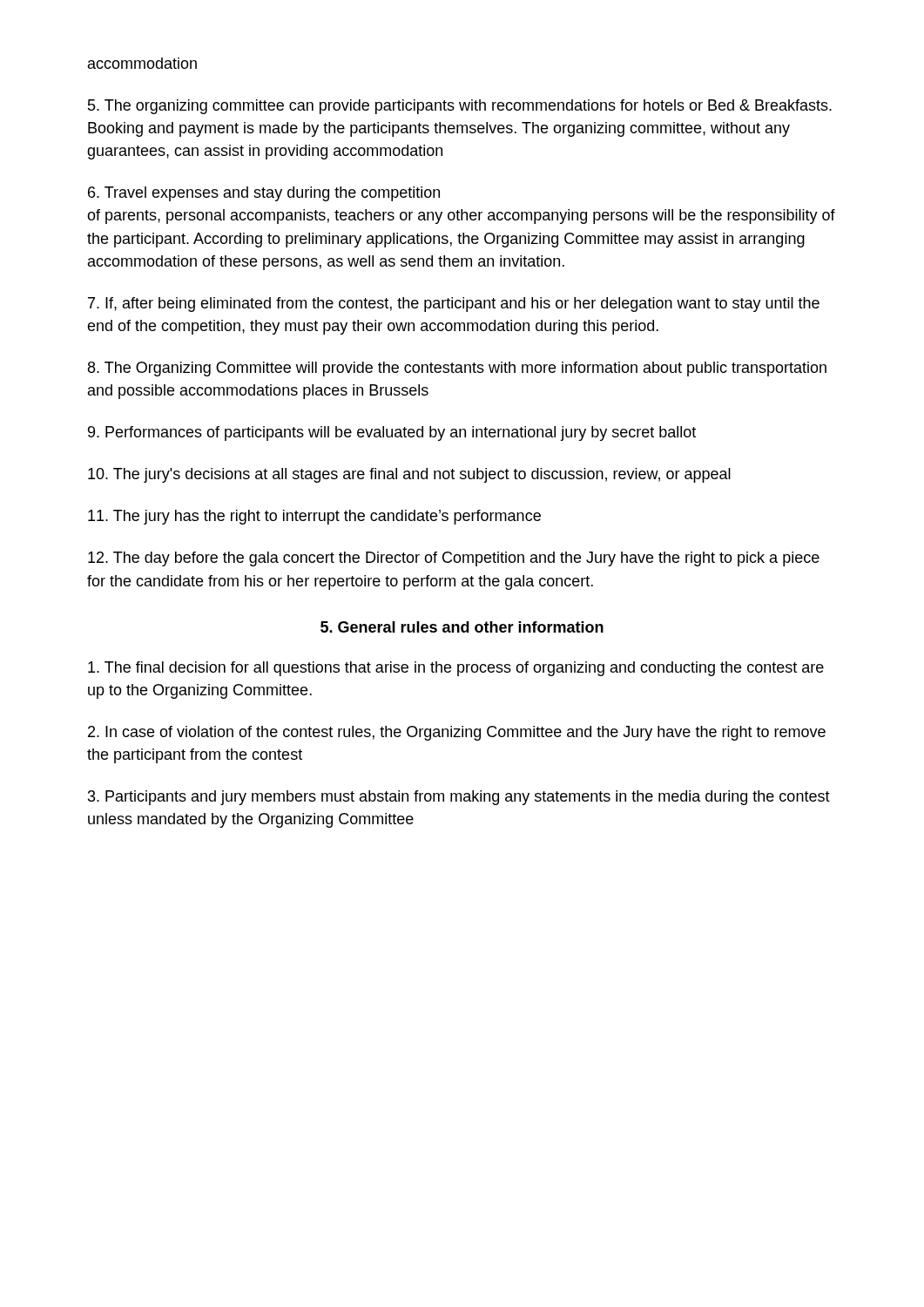Screen dimensions: 1307x924
Task: Select the text starting "7. If, after being"
Action: 454,314
